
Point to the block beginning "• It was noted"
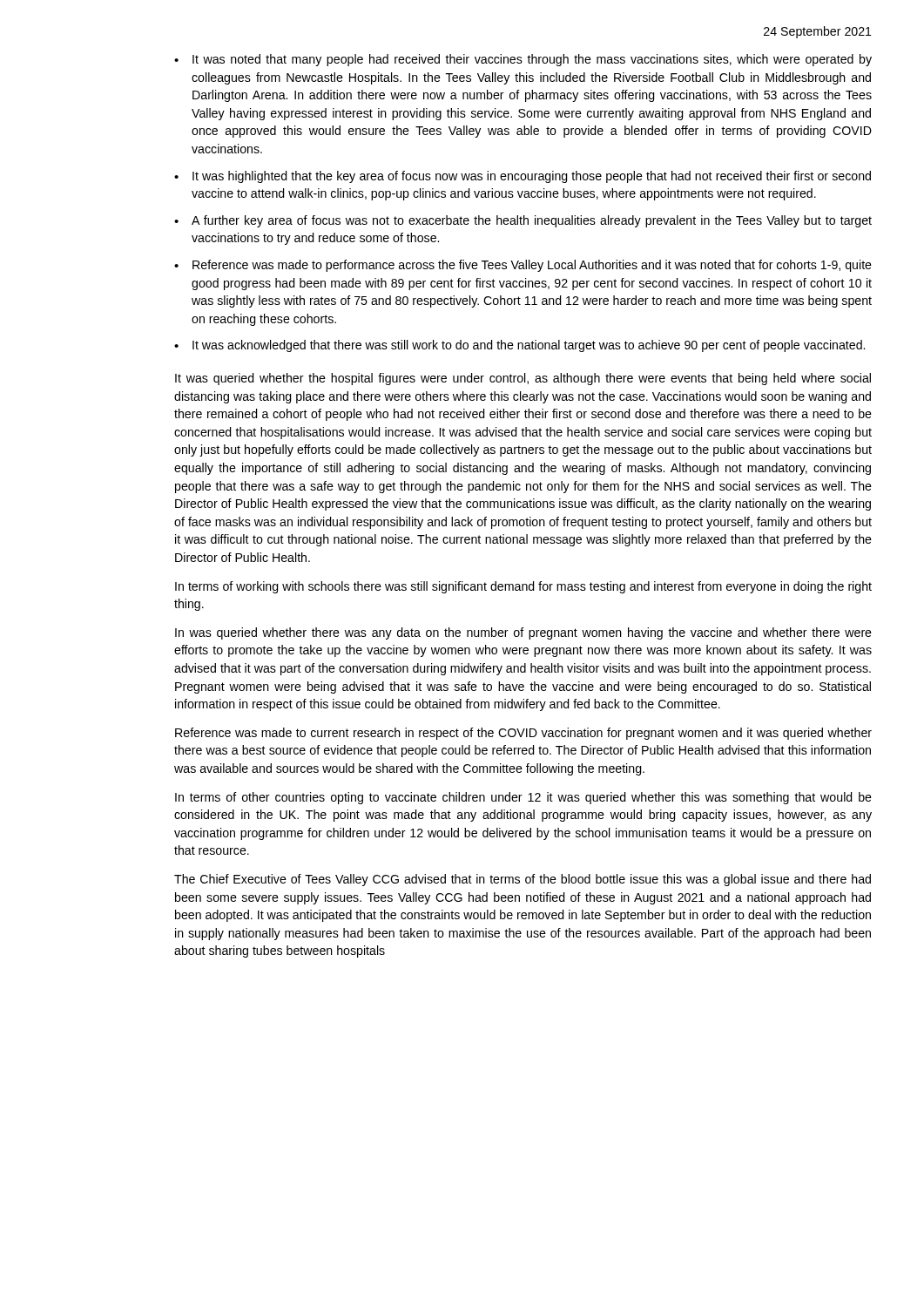[x=523, y=104]
